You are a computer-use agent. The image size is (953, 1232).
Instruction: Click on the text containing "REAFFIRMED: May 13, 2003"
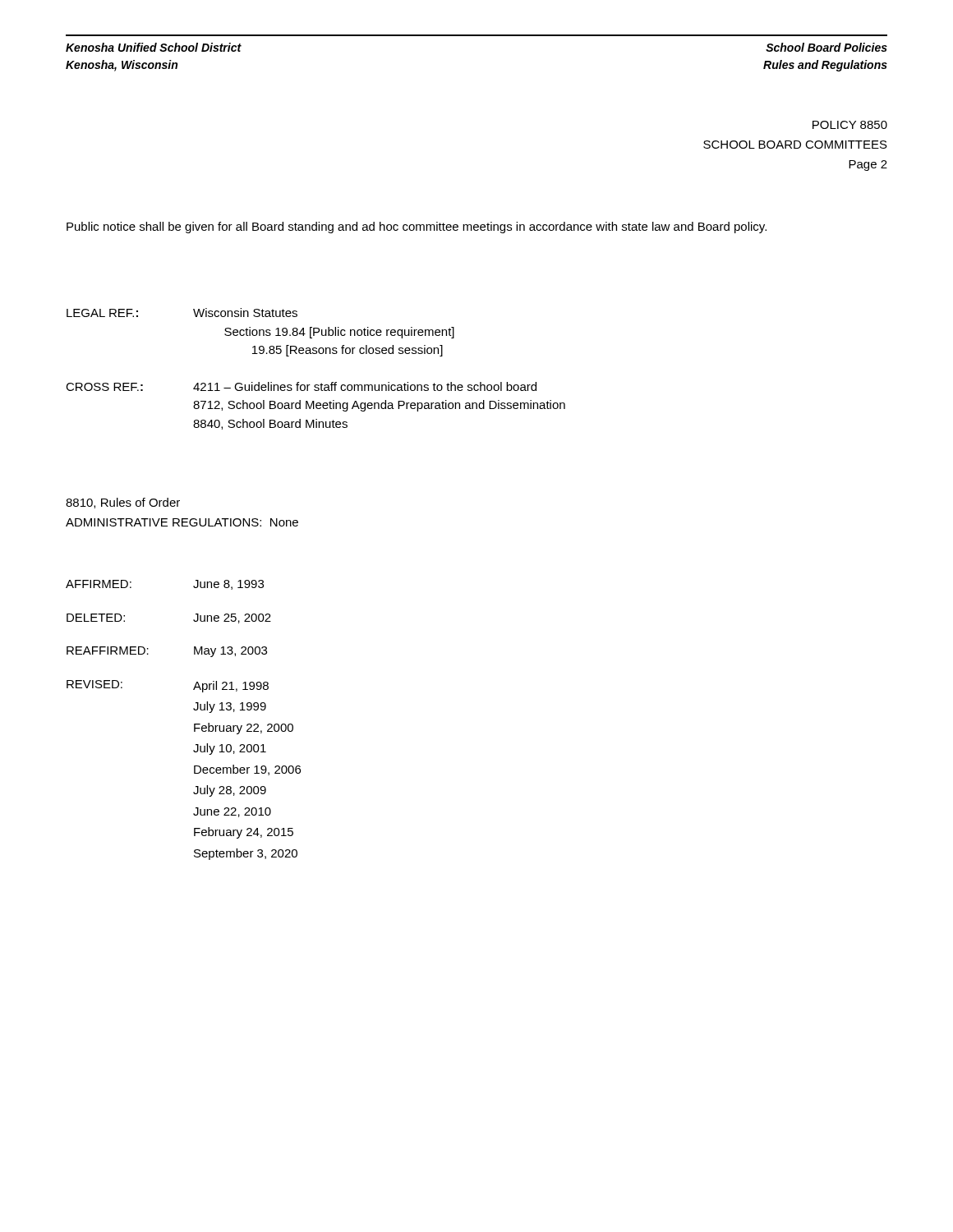click(107, 652)
